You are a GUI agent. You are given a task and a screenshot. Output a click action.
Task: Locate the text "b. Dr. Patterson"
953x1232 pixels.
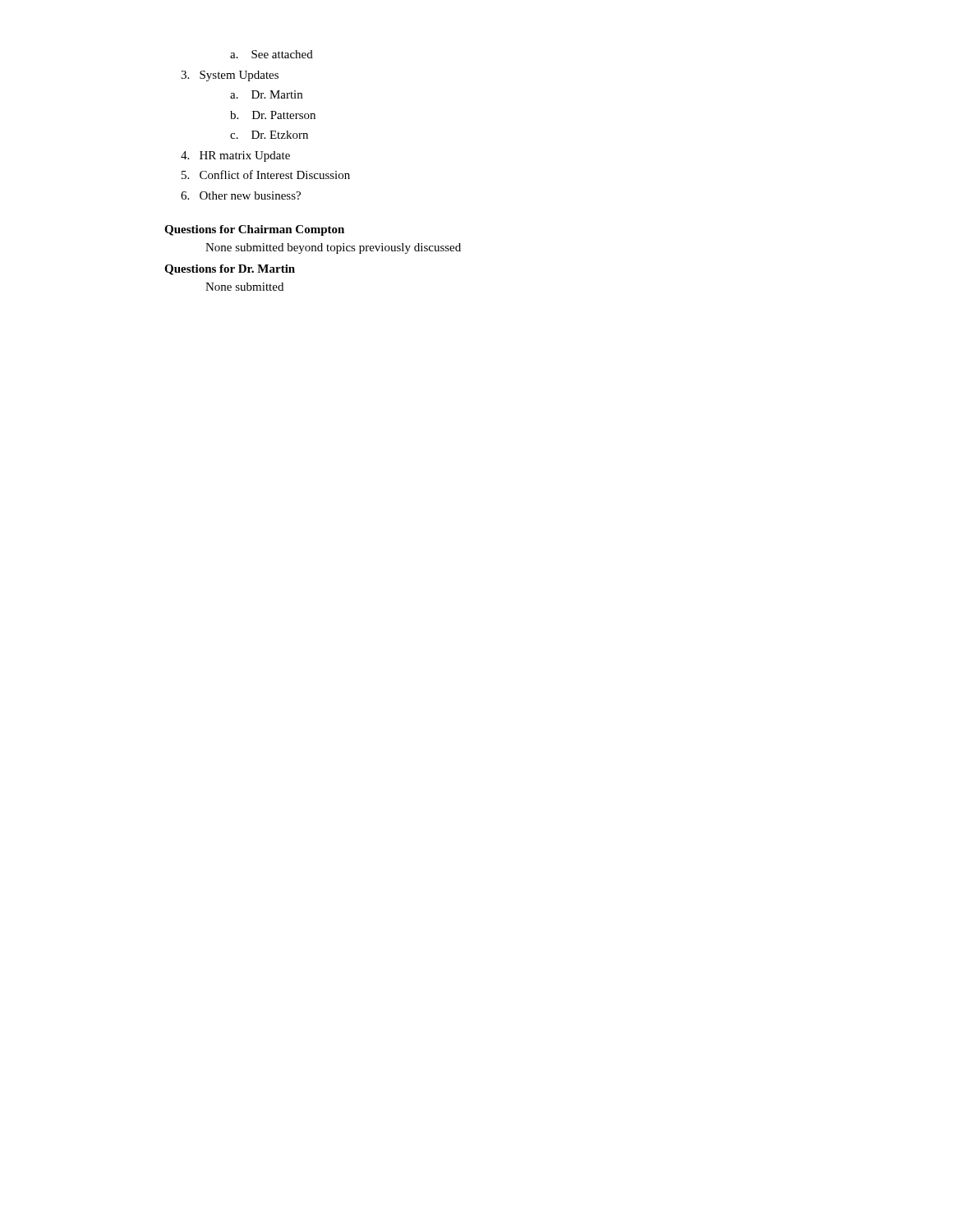(x=273, y=115)
